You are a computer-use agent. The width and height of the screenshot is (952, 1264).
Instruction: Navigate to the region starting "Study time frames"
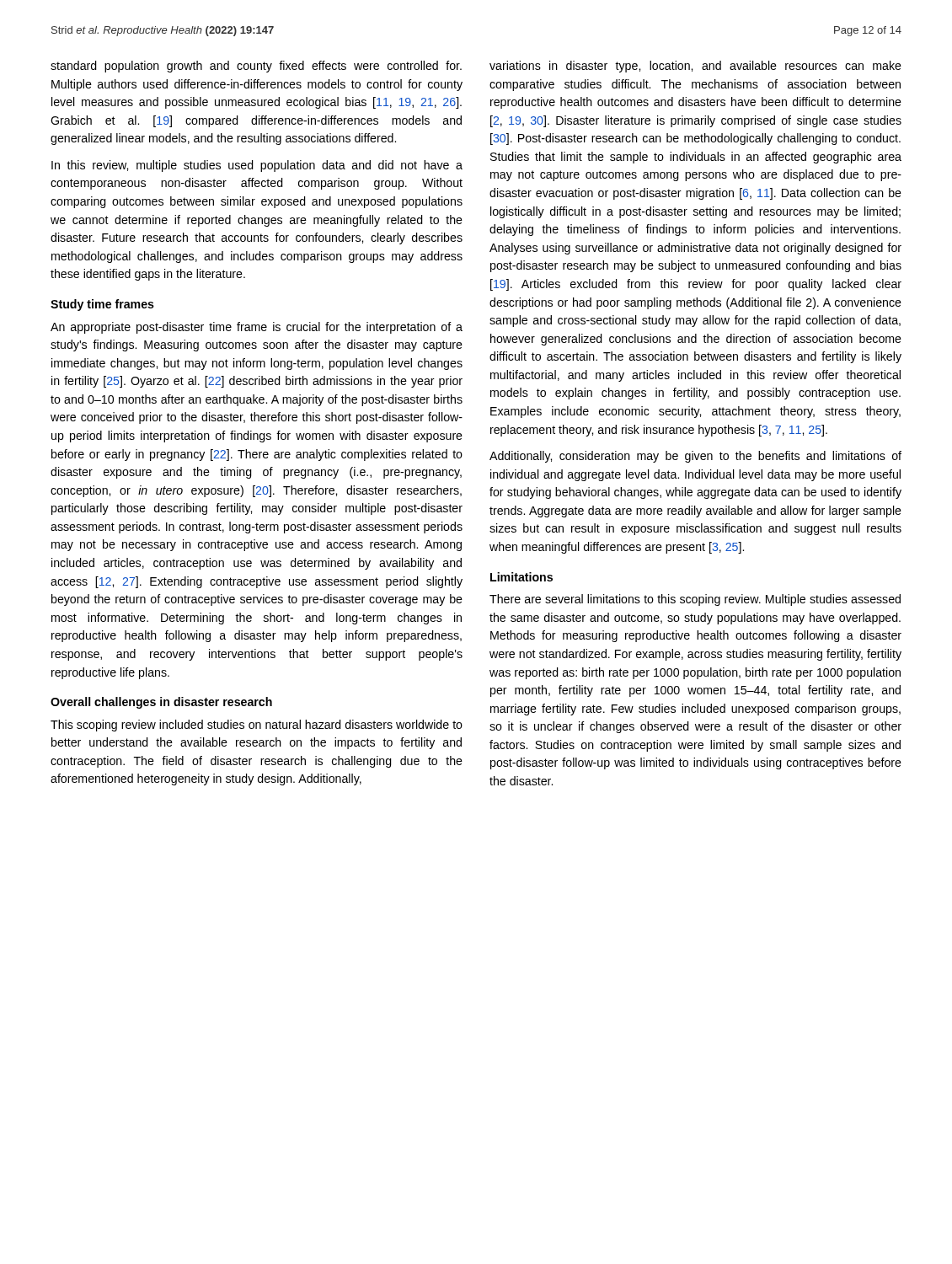click(x=102, y=304)
